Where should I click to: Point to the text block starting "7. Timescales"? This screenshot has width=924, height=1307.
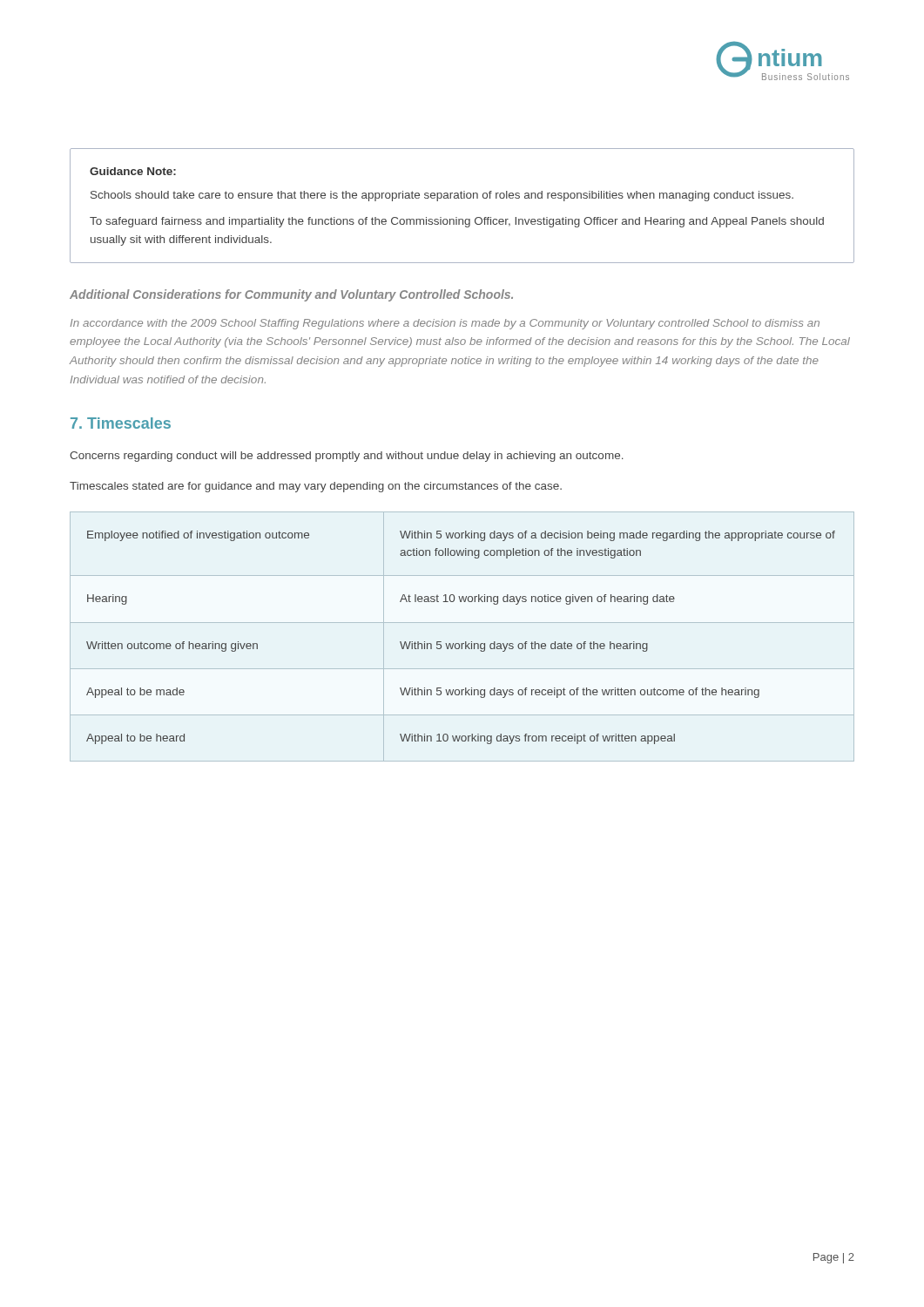tap(121, 424)
